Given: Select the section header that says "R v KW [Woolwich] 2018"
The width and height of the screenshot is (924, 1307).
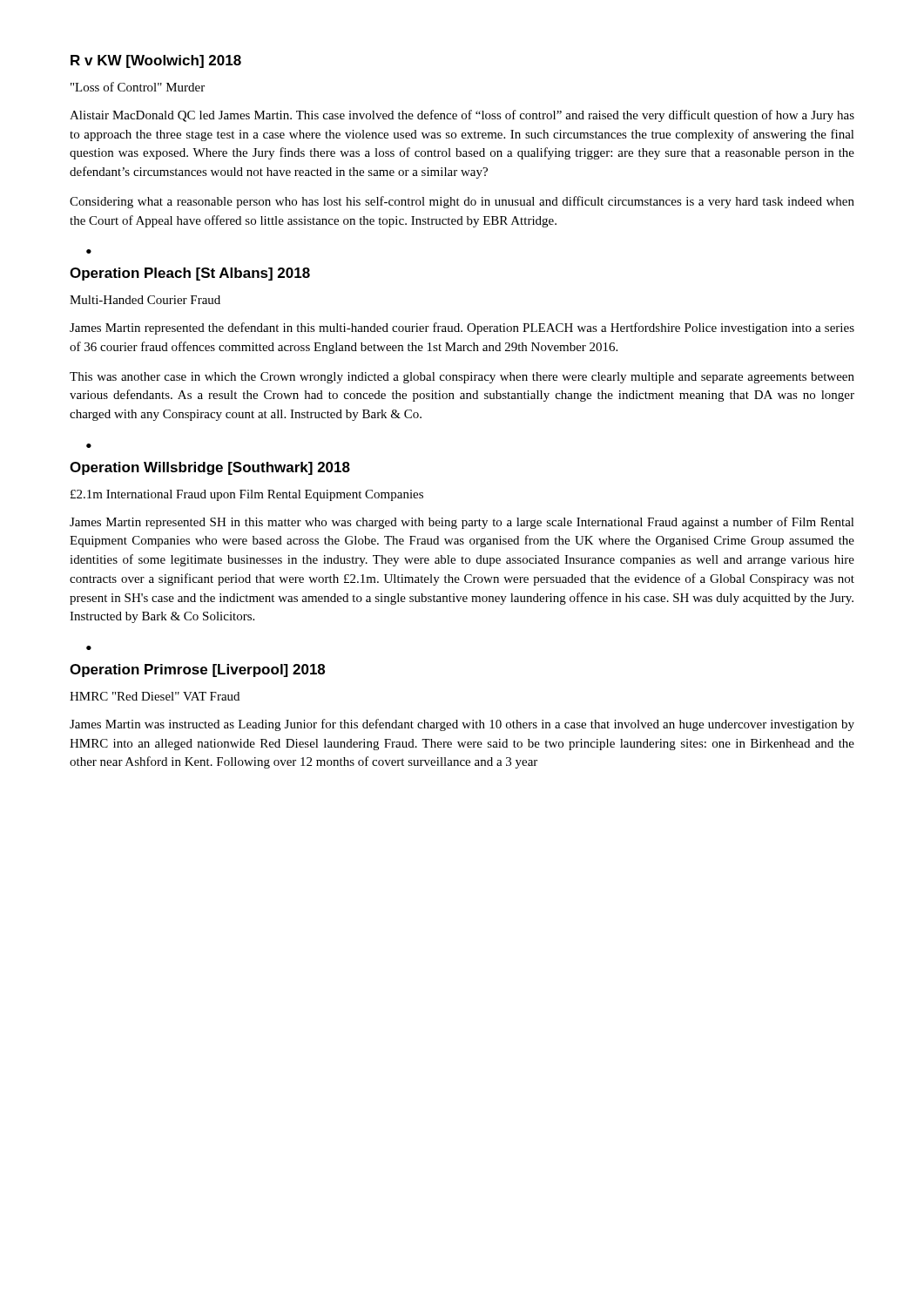Looking at the screenshot, I should click(x=156, y=61).
